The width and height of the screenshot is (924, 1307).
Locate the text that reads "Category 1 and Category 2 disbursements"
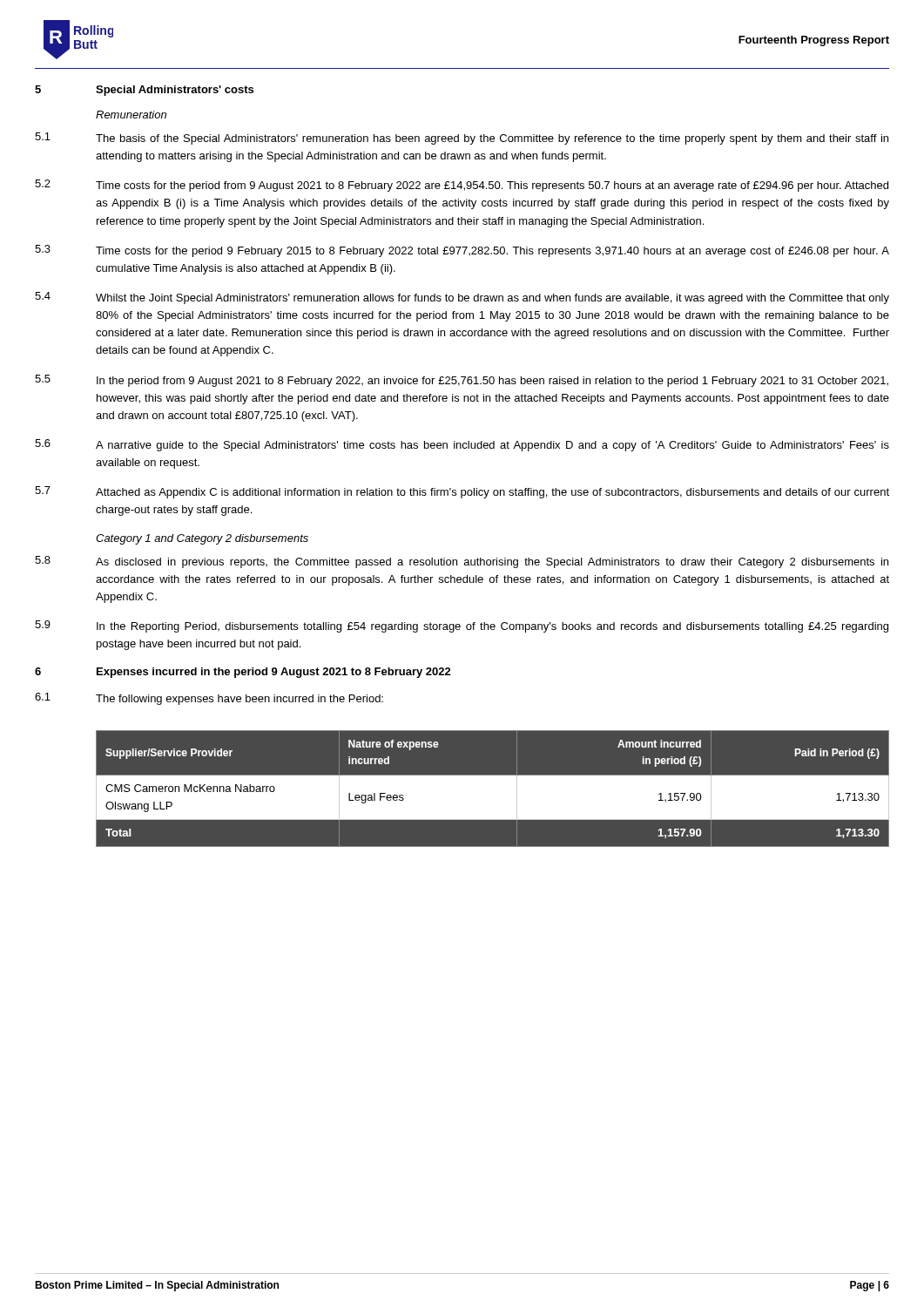coord(202,538)
